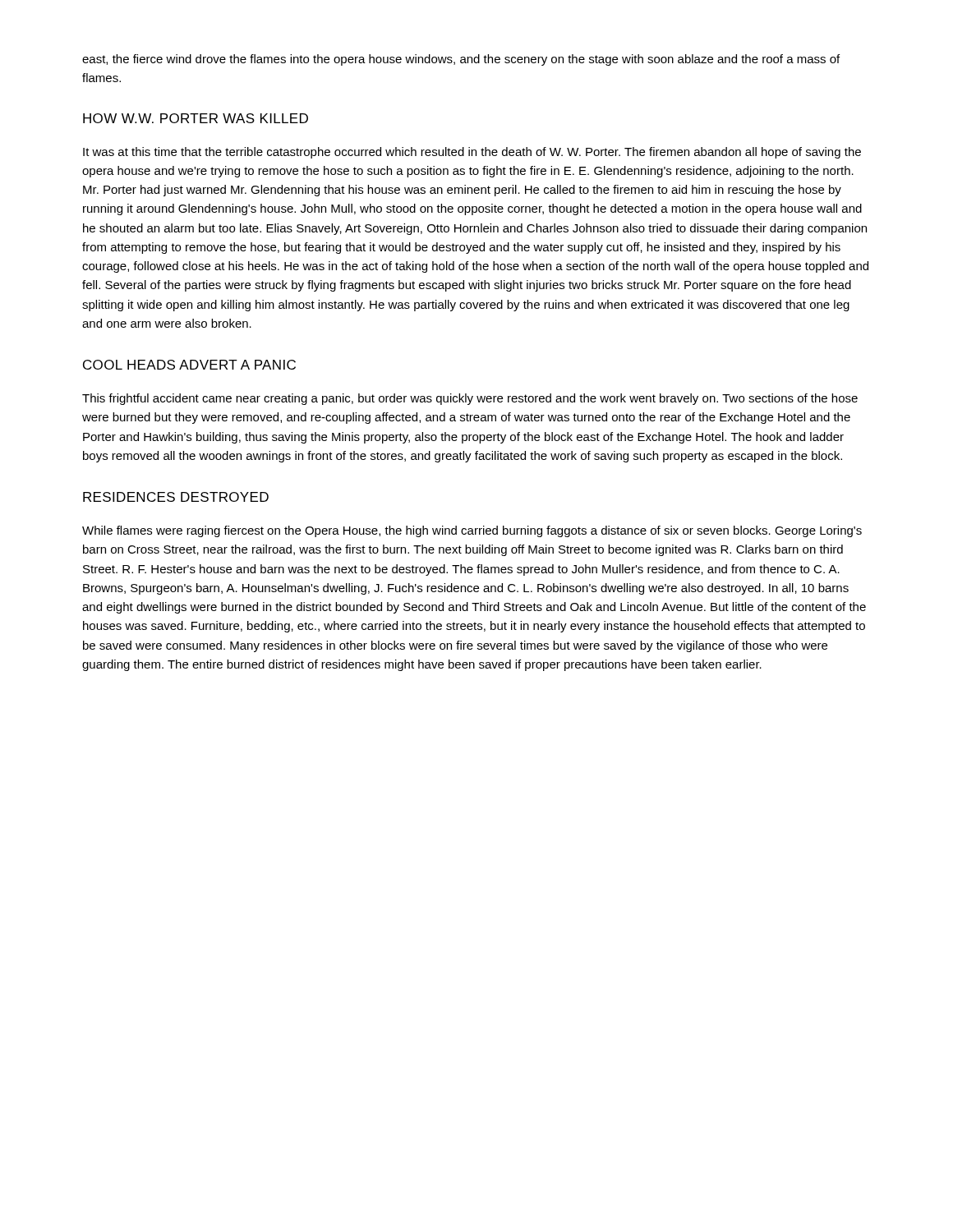This screenshot has height=1232, width=953.
Task: Point to the region starting "While flames were raging fiercest"
Action: [x=474, y=597]
